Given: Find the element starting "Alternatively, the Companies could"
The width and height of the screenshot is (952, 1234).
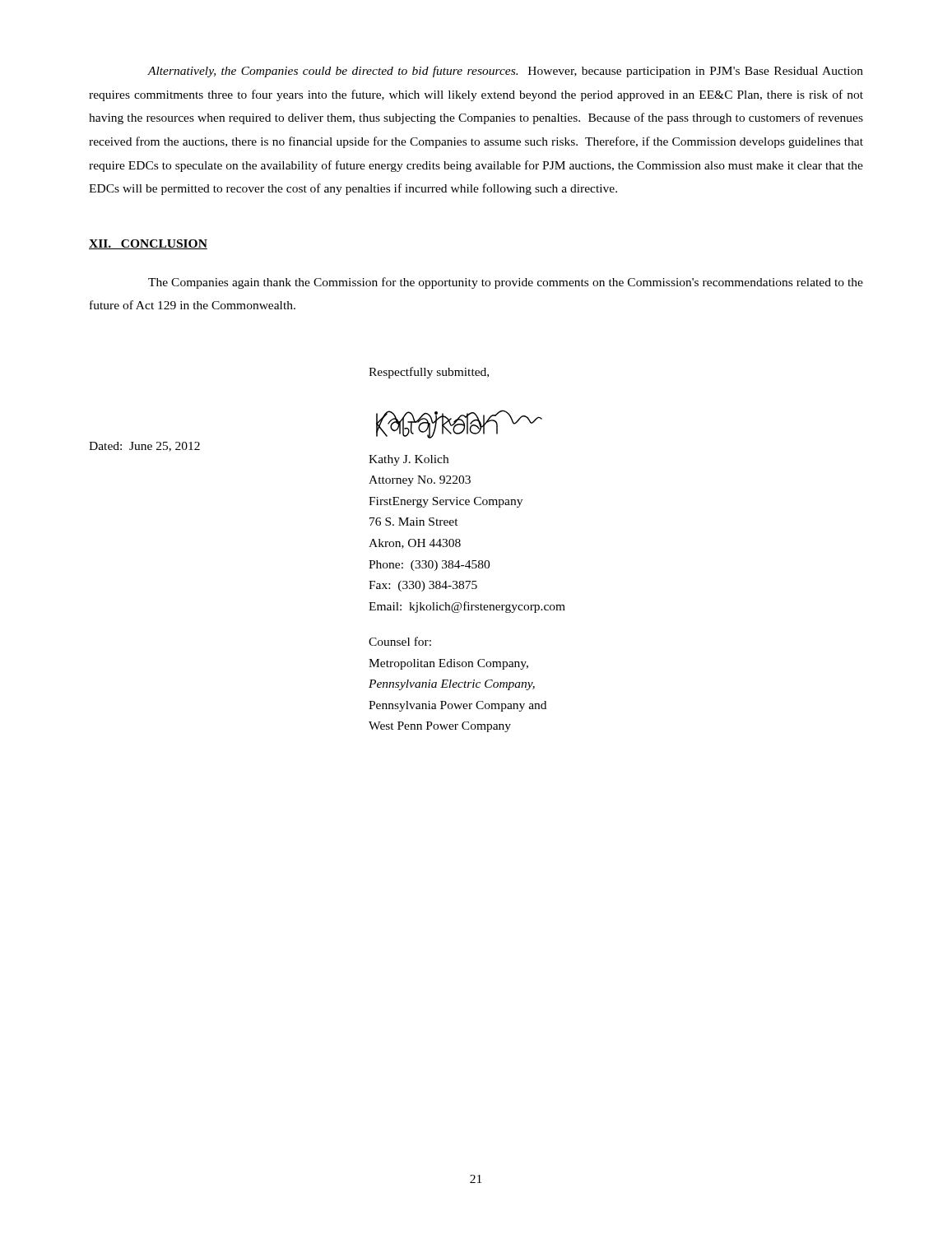Looking at the screenshot, I should click(476, 130).
